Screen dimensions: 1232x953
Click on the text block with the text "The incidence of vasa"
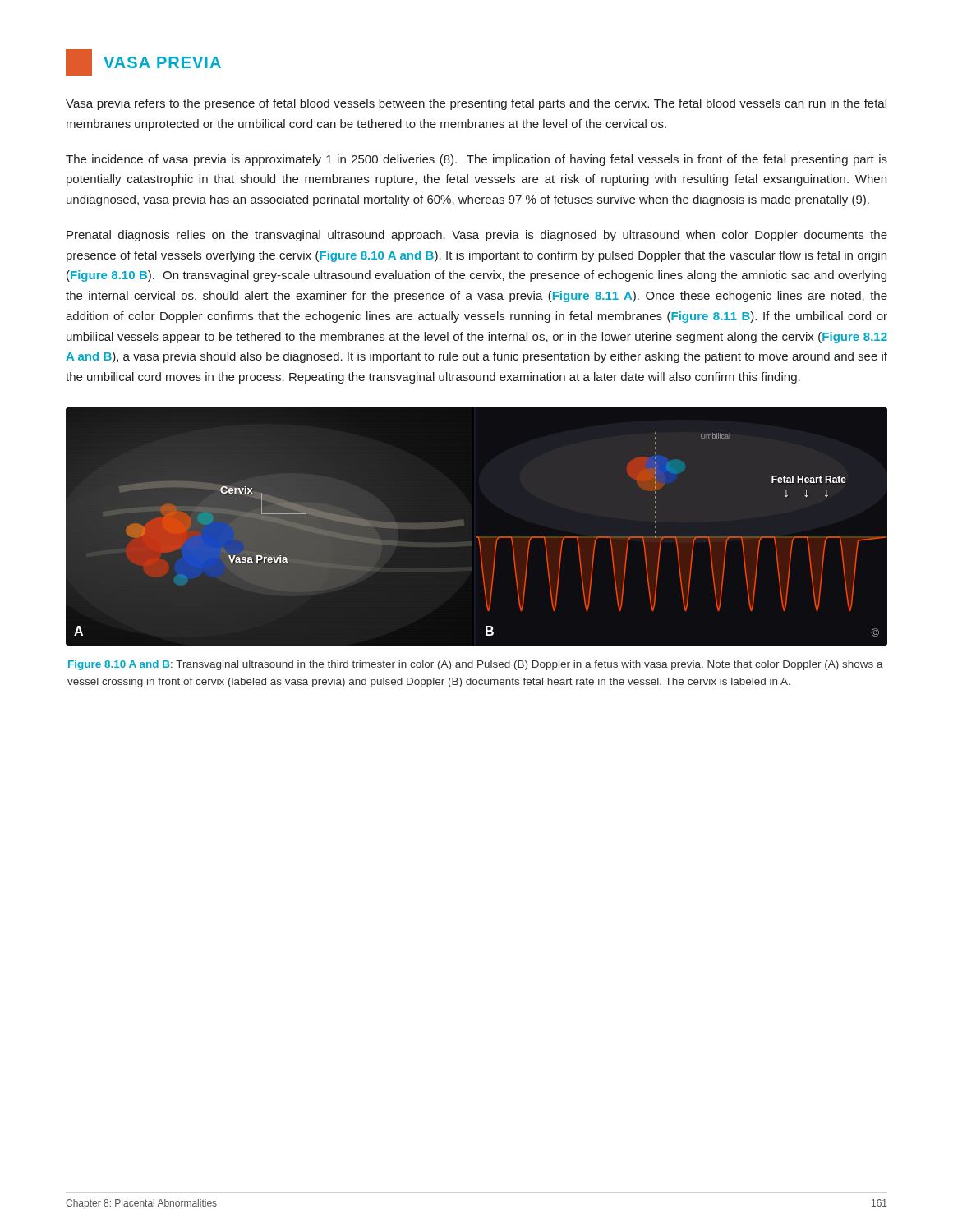[476, 179]
